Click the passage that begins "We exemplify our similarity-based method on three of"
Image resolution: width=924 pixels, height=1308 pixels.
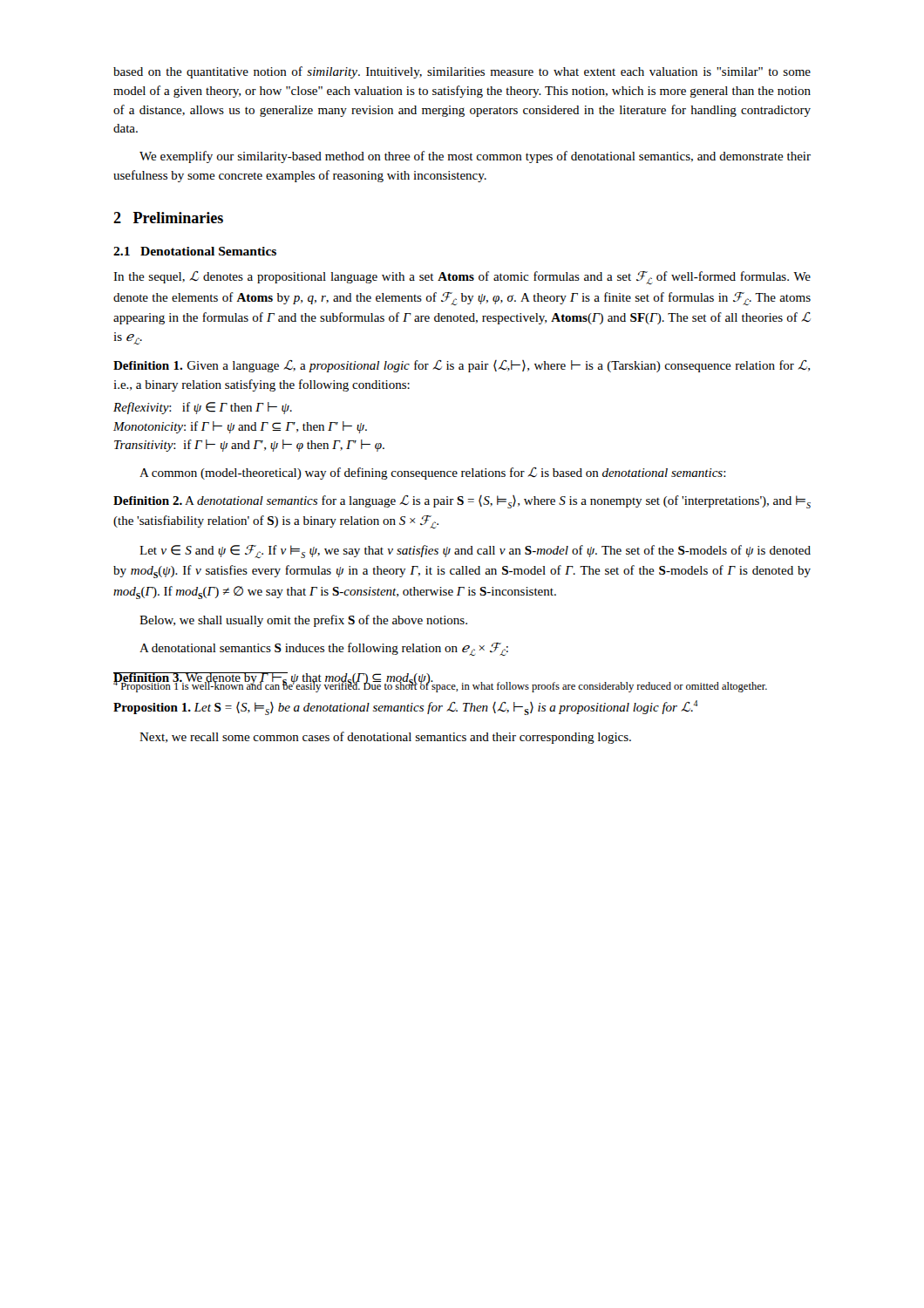[x=462, y=166]
